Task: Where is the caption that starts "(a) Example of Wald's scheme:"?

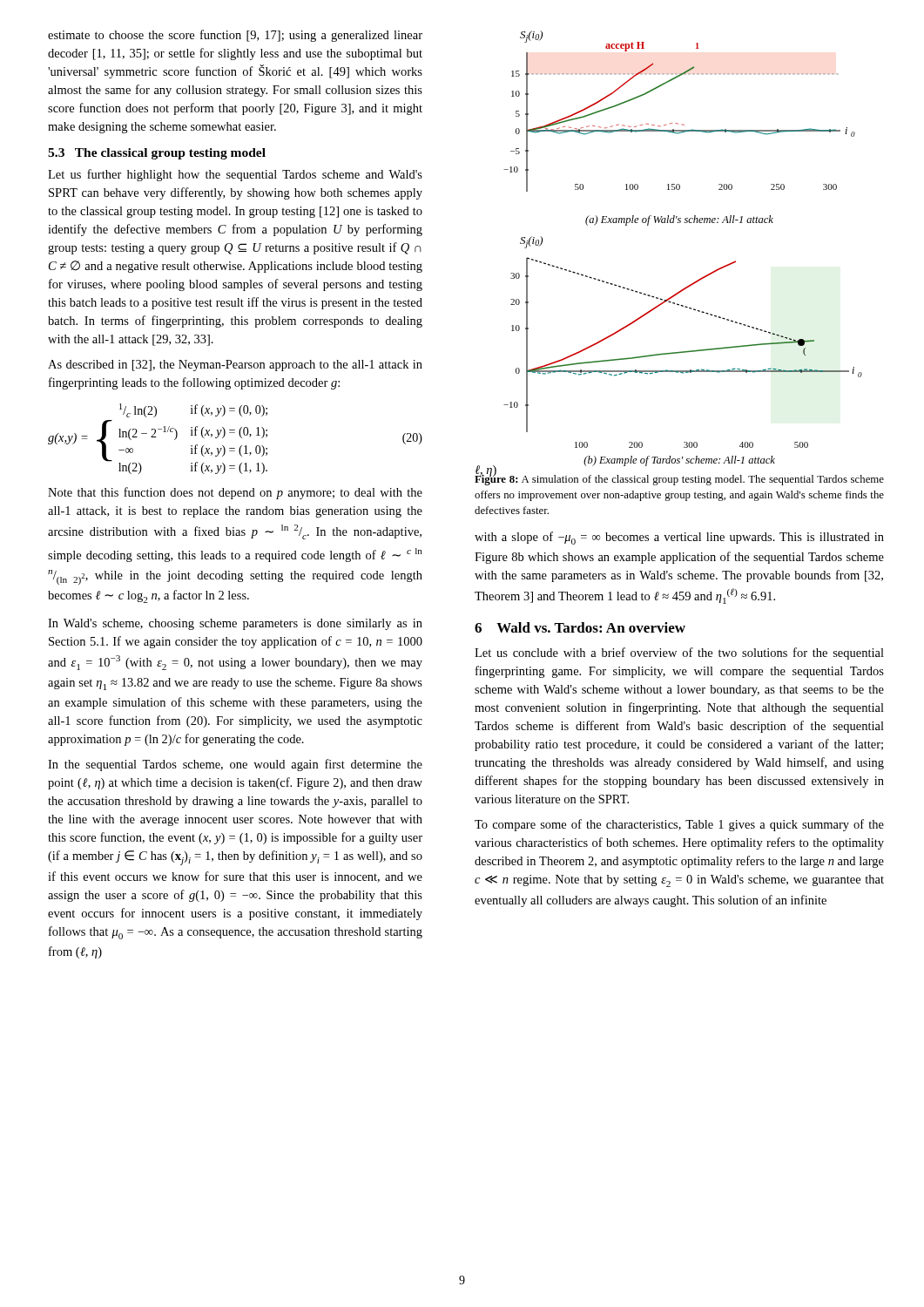Action: [679, 220]
